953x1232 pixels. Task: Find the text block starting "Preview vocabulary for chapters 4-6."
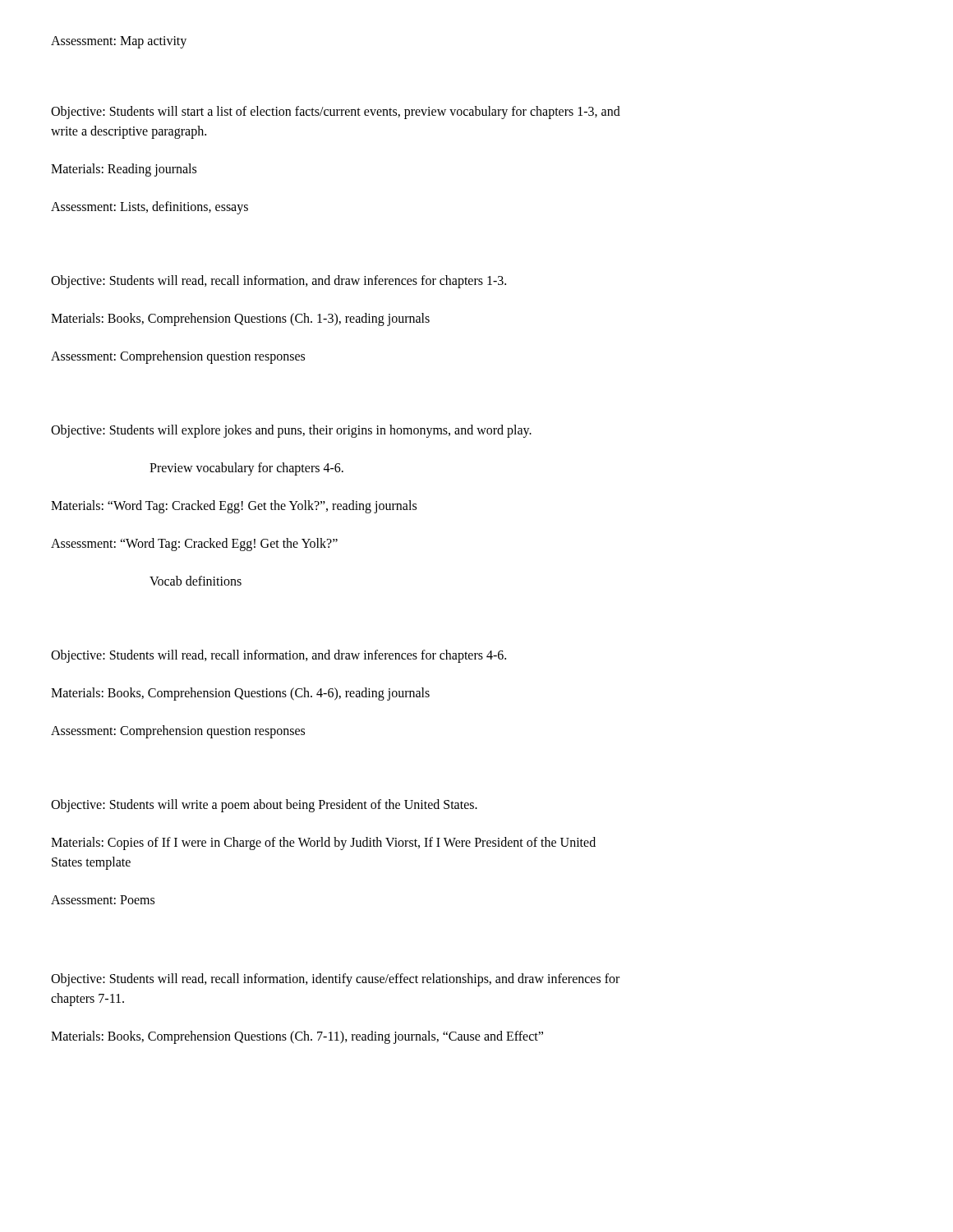click(246, 469)
